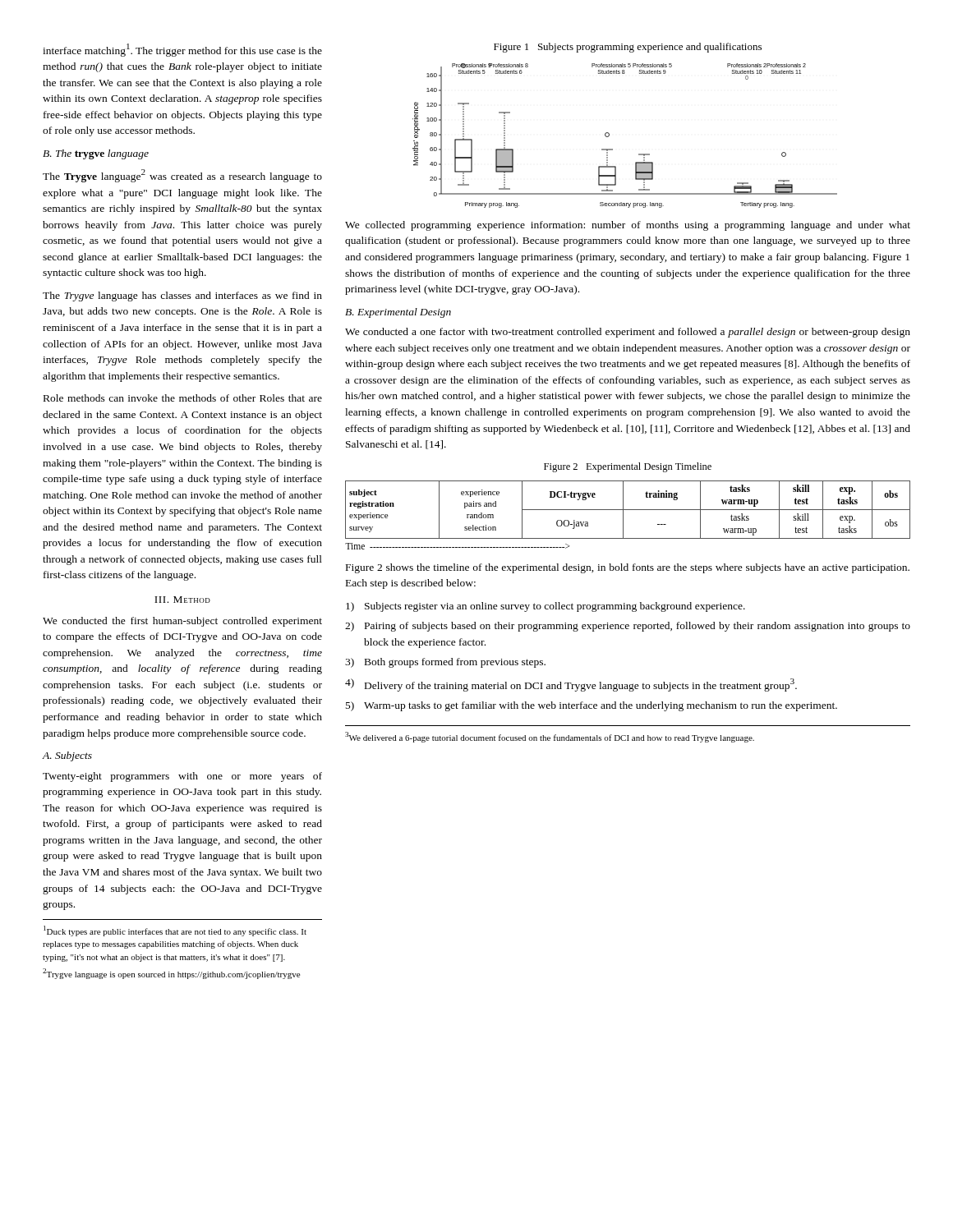
Task: Find the text starting "Figure 2 shows the timeline of the experimental"
Action: [x=628, y=575]
